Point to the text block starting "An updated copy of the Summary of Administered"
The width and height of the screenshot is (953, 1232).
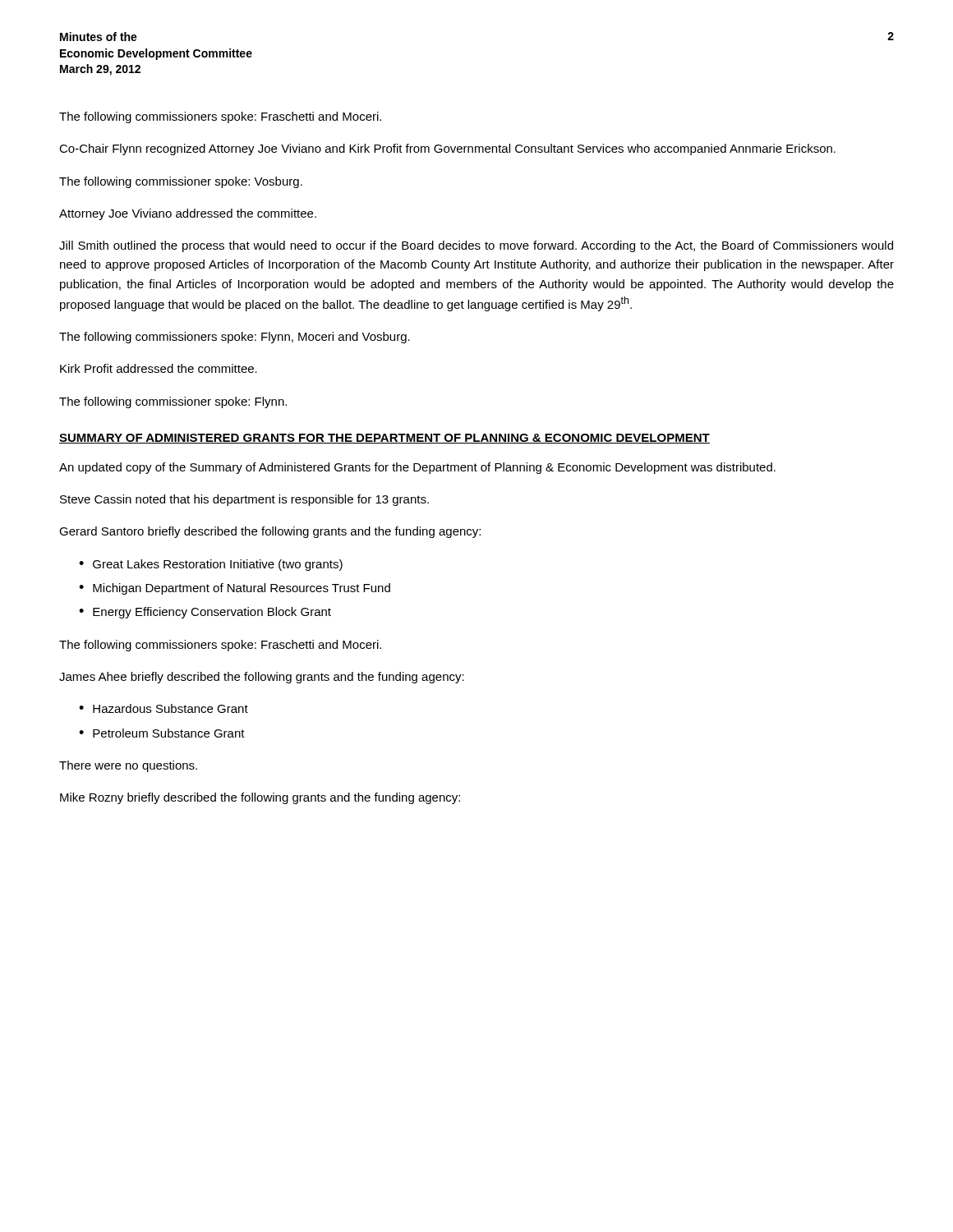coord(418,467)
